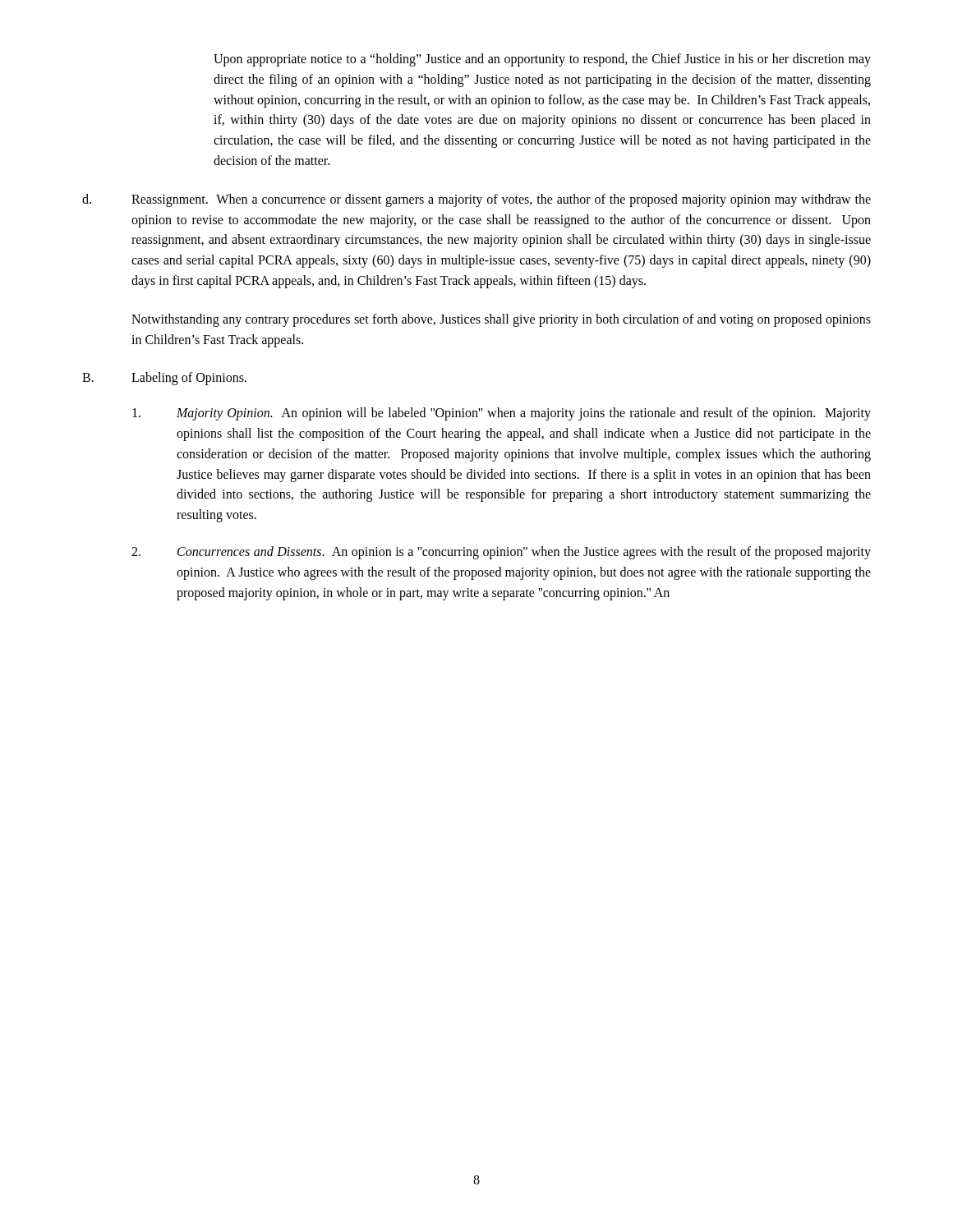Where is the passage that starts "B. Labeling of"?
This screenshot has width=953, height=1232.
164,379
